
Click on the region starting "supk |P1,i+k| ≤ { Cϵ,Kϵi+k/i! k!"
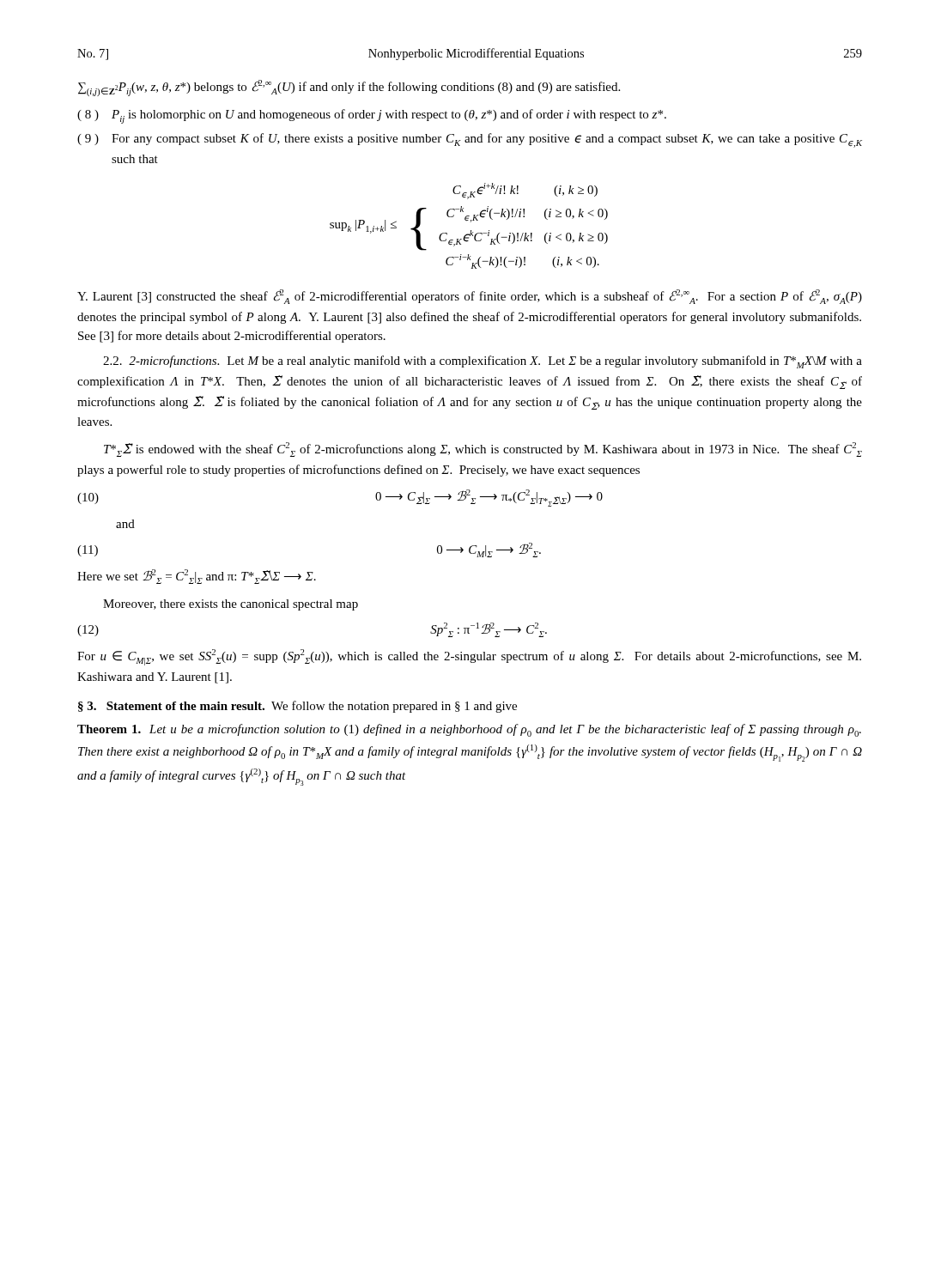[470, 226]
